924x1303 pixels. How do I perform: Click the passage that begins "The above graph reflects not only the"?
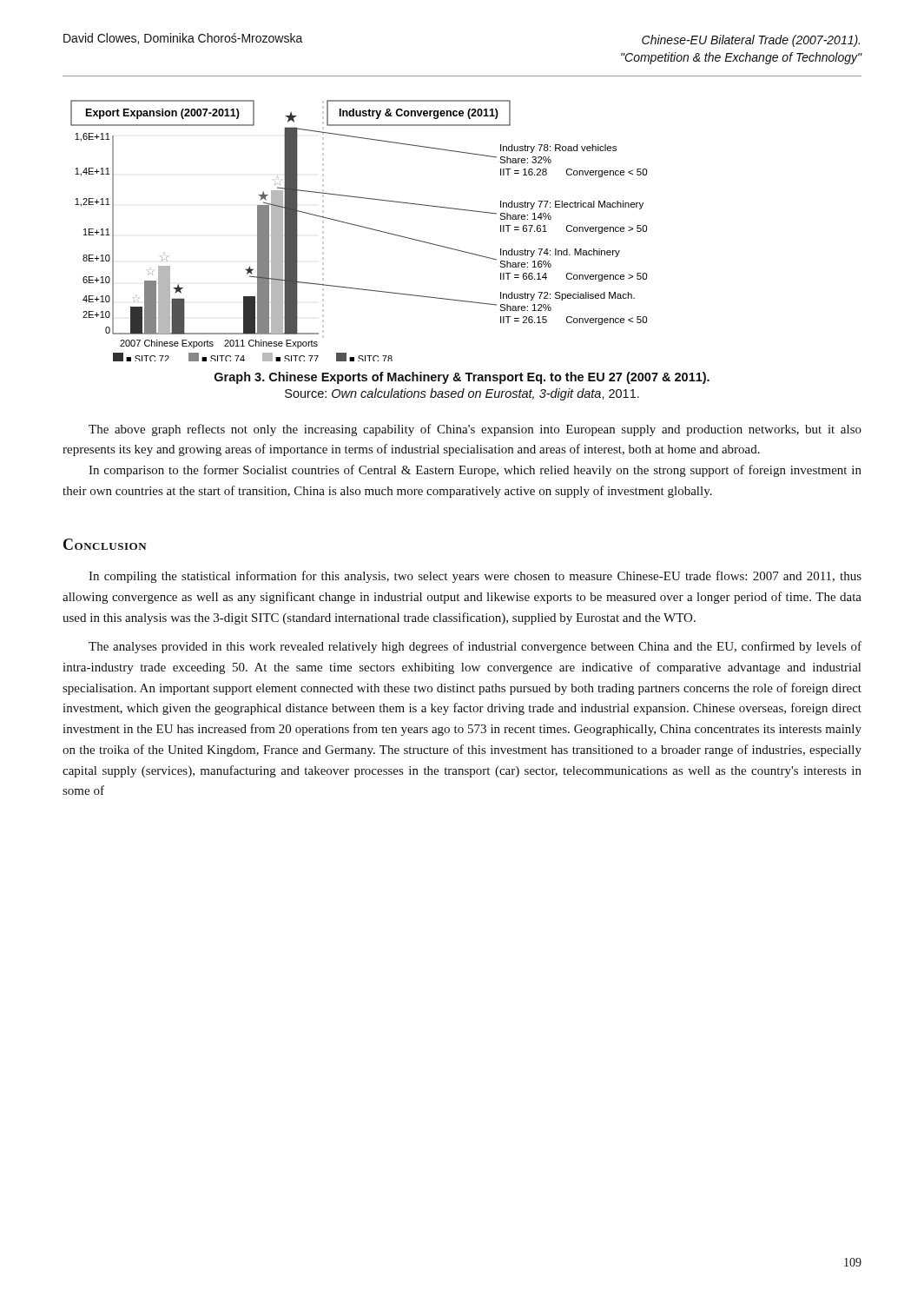click(x=462, y=439)
